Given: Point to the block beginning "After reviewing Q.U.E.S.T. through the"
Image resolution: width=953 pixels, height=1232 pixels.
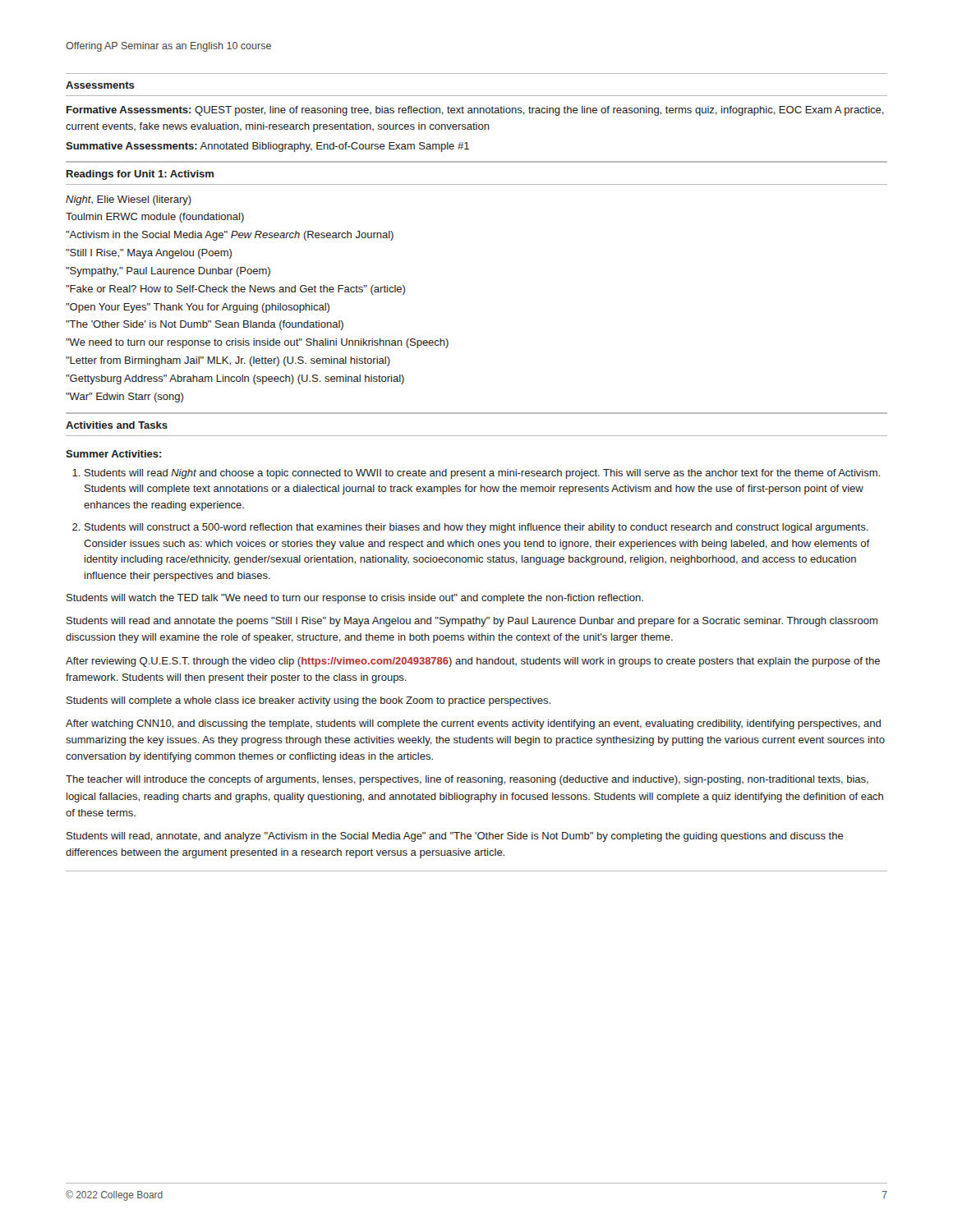Looking at the screenshot, I should click(x=473, y=669).
